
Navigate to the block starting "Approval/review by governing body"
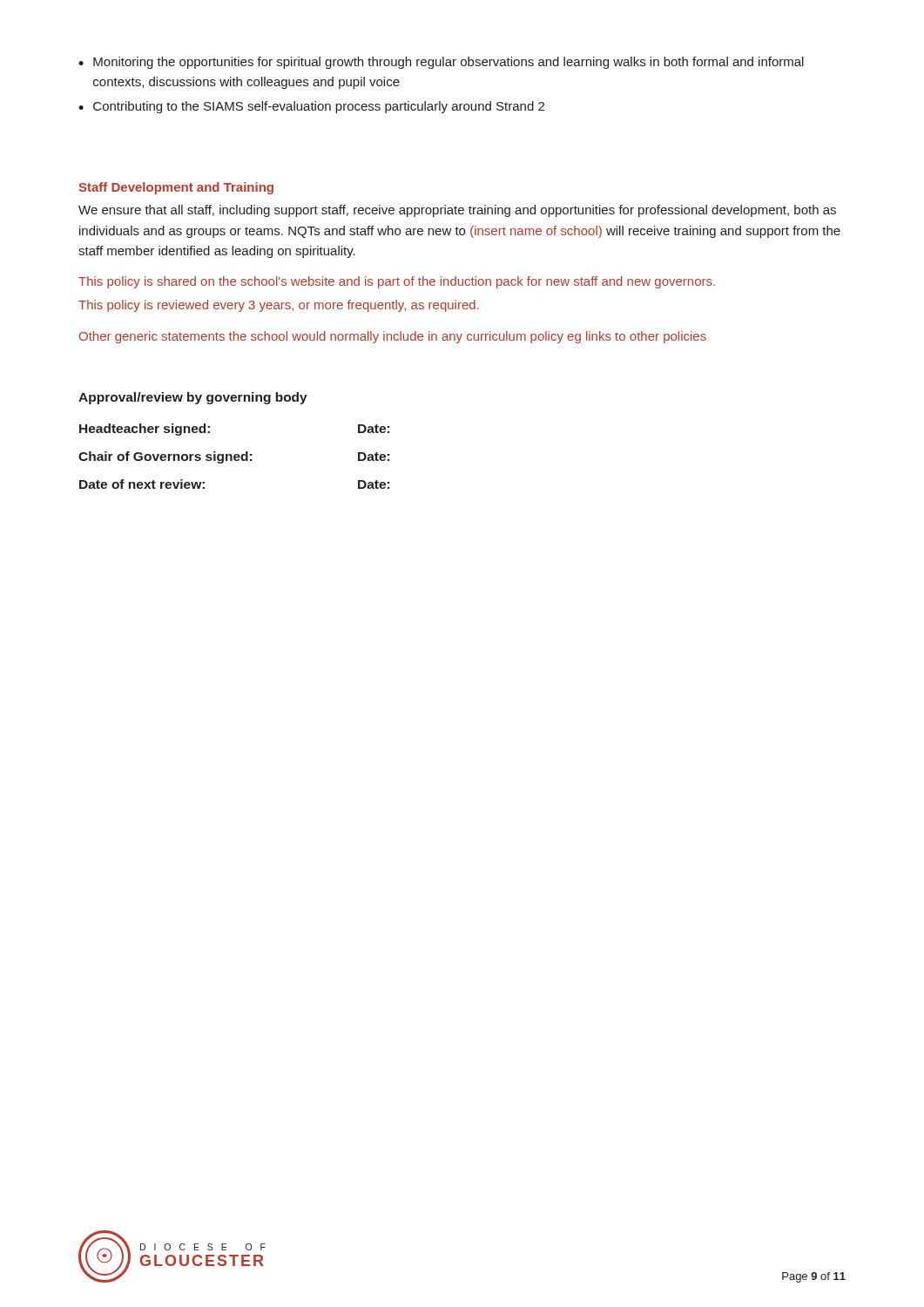coord(193,397)
